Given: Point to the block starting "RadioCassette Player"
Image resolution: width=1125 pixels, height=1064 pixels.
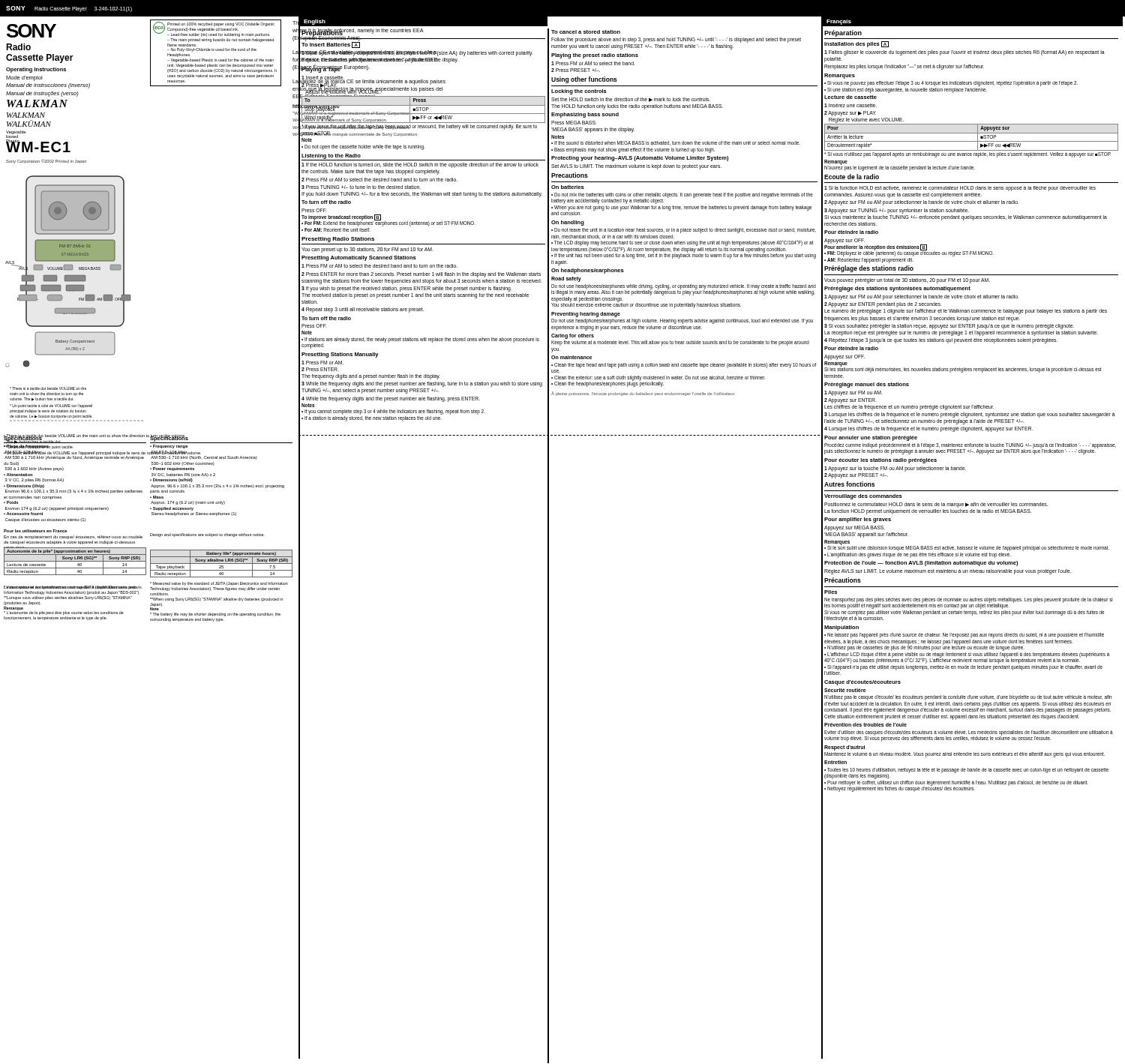Looking at the screenshot, I should point(39,53).
